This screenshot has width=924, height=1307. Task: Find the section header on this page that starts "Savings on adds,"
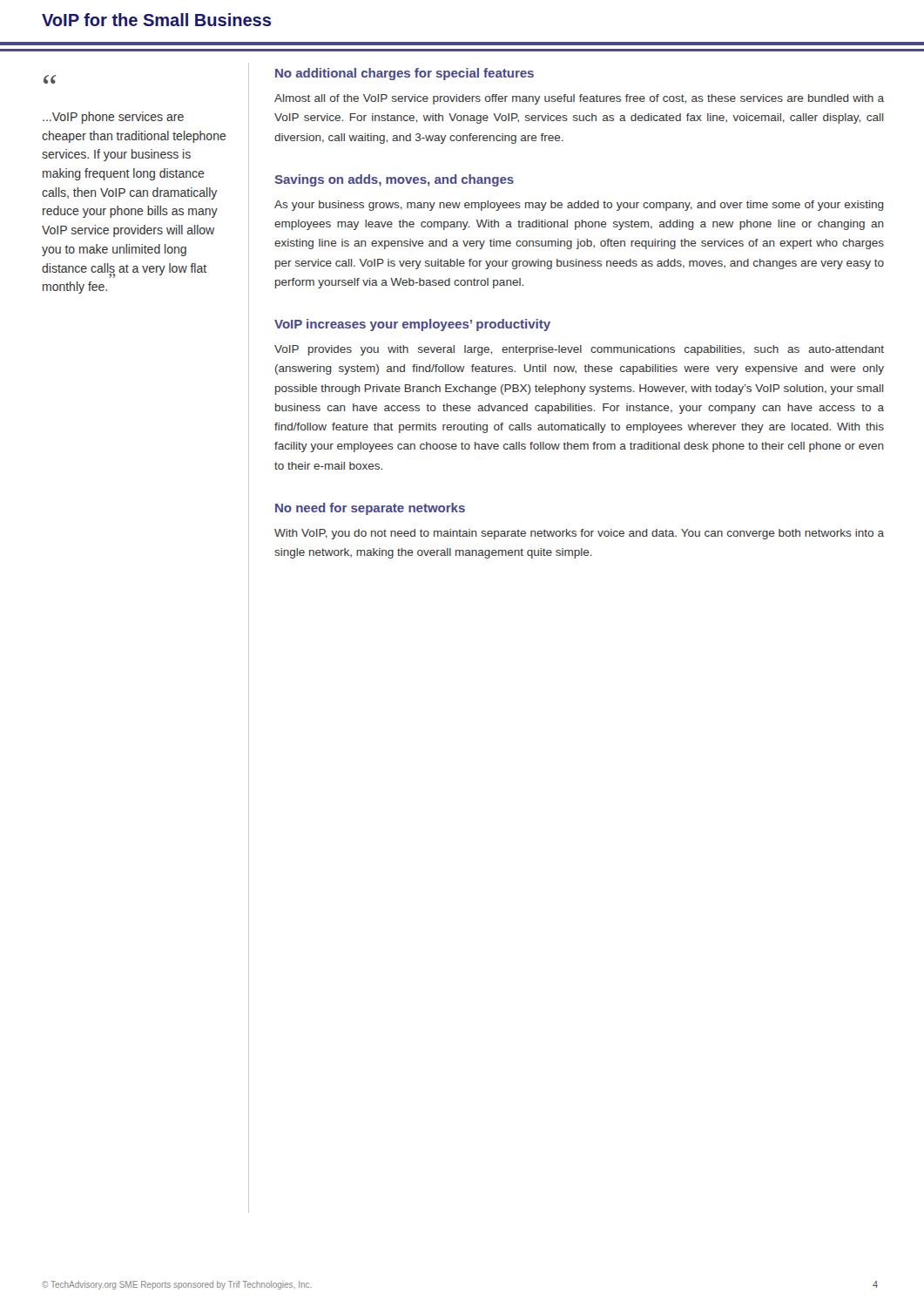(x=394, y=179)
